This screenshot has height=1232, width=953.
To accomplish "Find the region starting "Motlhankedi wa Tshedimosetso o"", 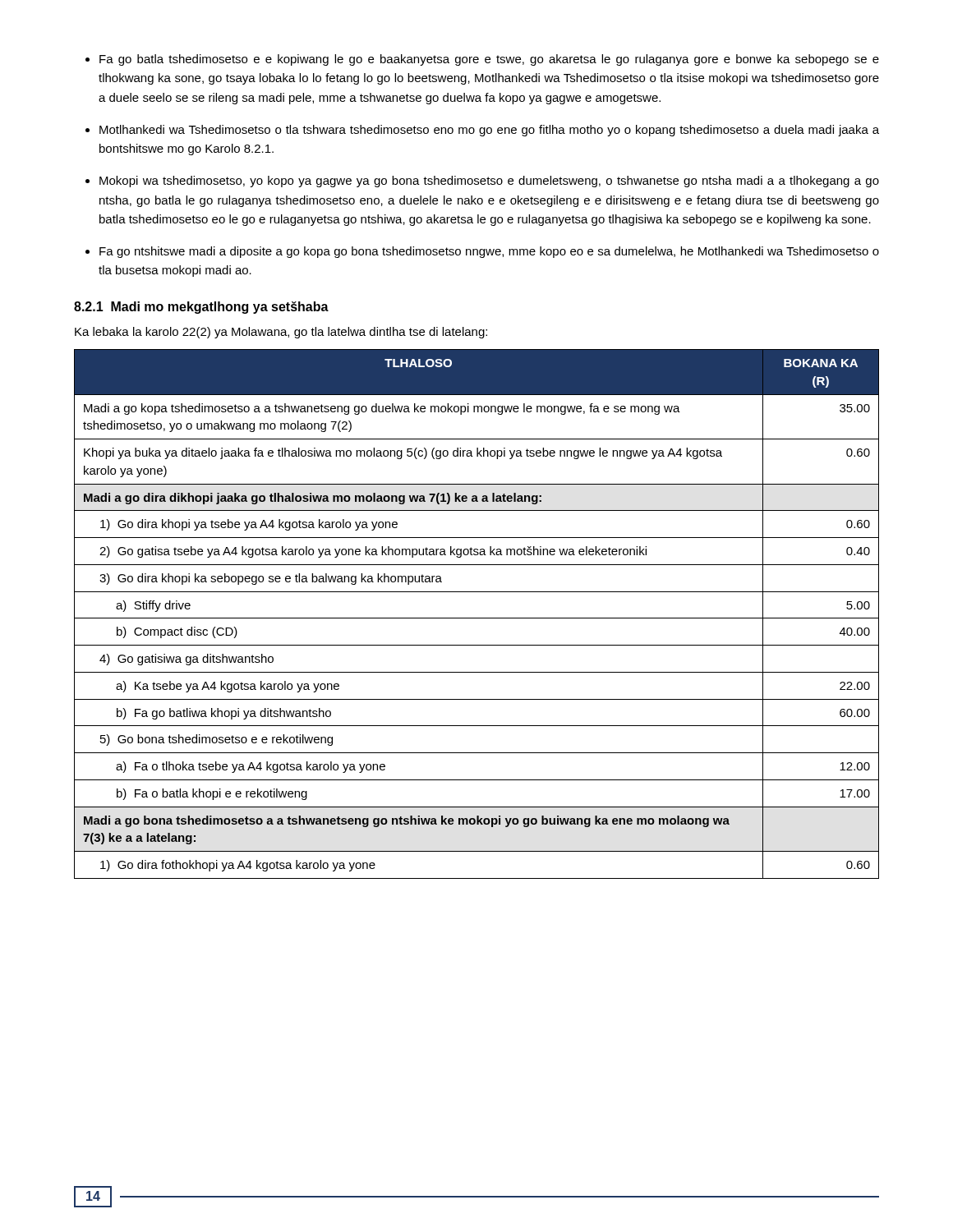I will click(489, 139).
